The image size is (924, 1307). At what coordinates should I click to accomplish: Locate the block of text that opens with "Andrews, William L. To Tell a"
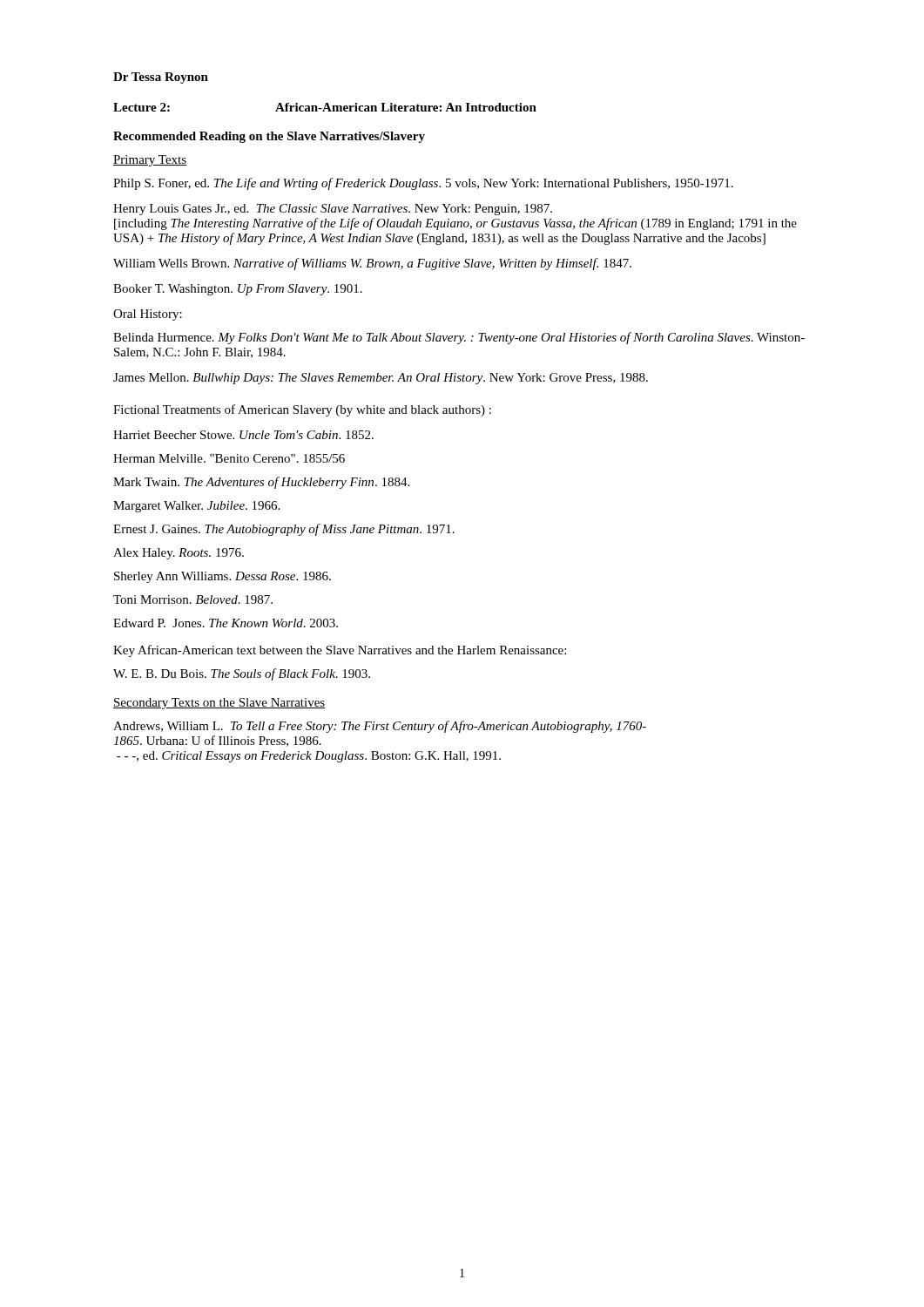pos(380,741)
